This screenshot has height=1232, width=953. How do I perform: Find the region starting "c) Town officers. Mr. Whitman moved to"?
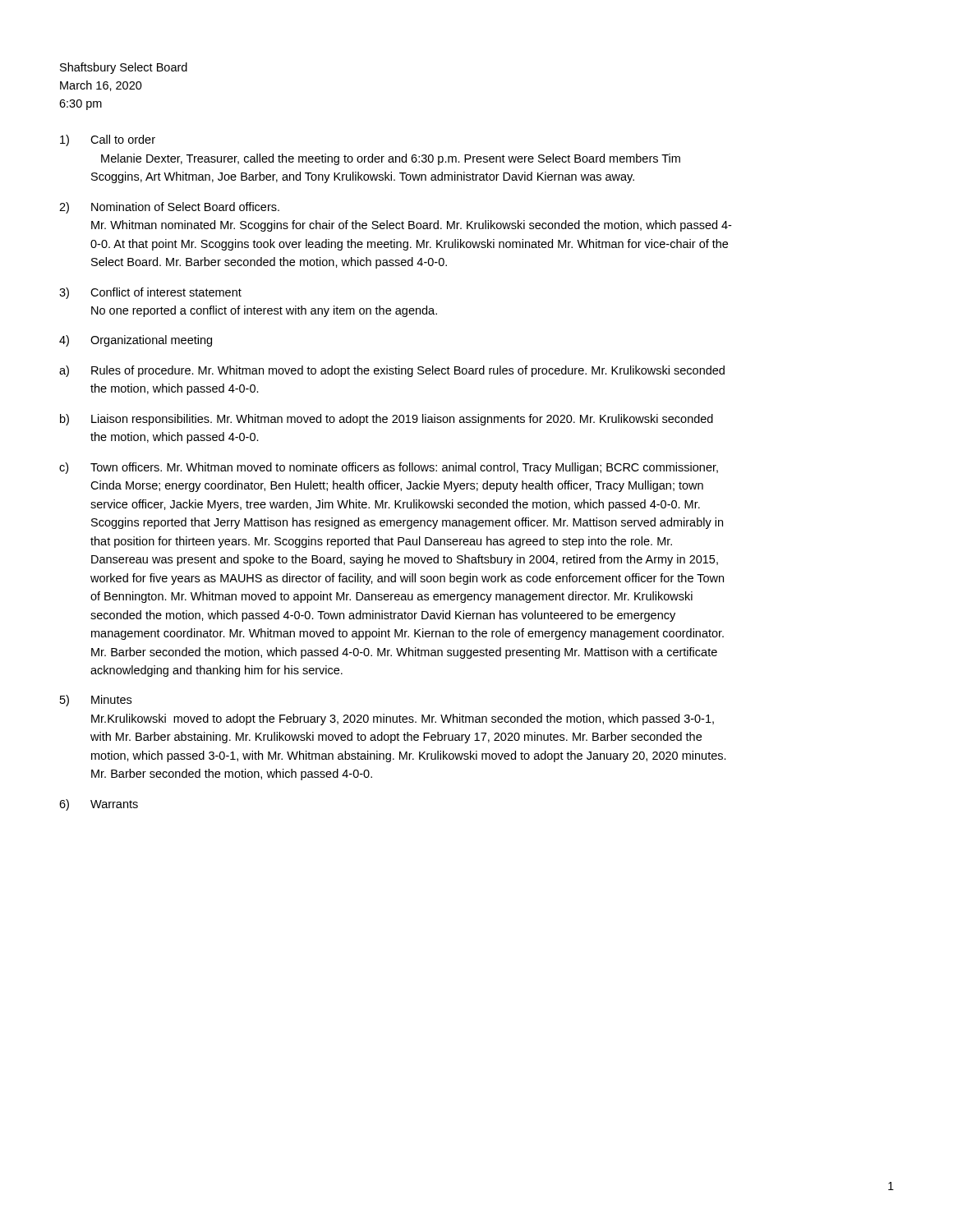point(396,569)
